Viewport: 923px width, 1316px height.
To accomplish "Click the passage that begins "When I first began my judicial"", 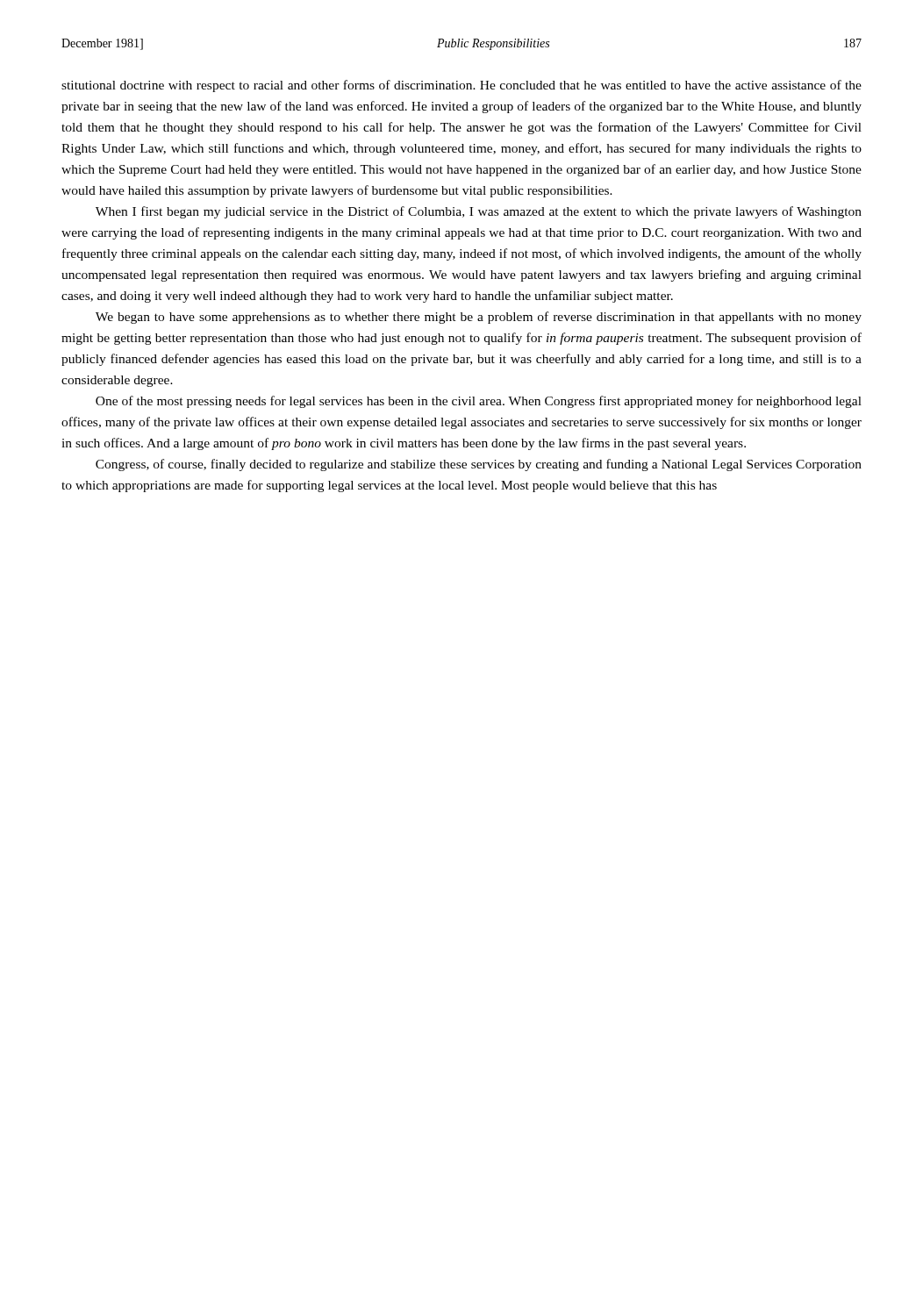I will point(462,254).
